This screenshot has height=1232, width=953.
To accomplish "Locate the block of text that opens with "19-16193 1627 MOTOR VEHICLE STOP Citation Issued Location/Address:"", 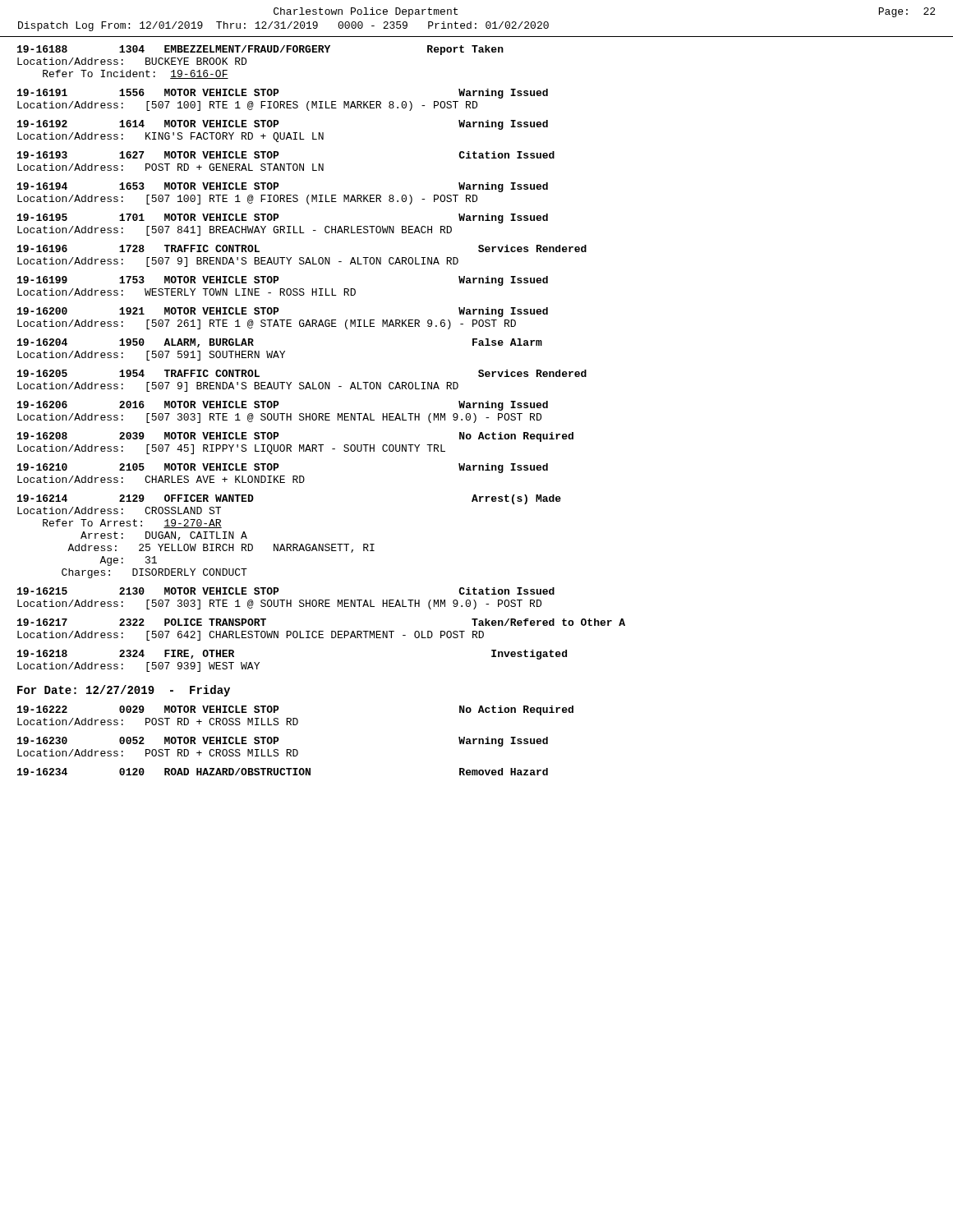I will coord(476,162).
